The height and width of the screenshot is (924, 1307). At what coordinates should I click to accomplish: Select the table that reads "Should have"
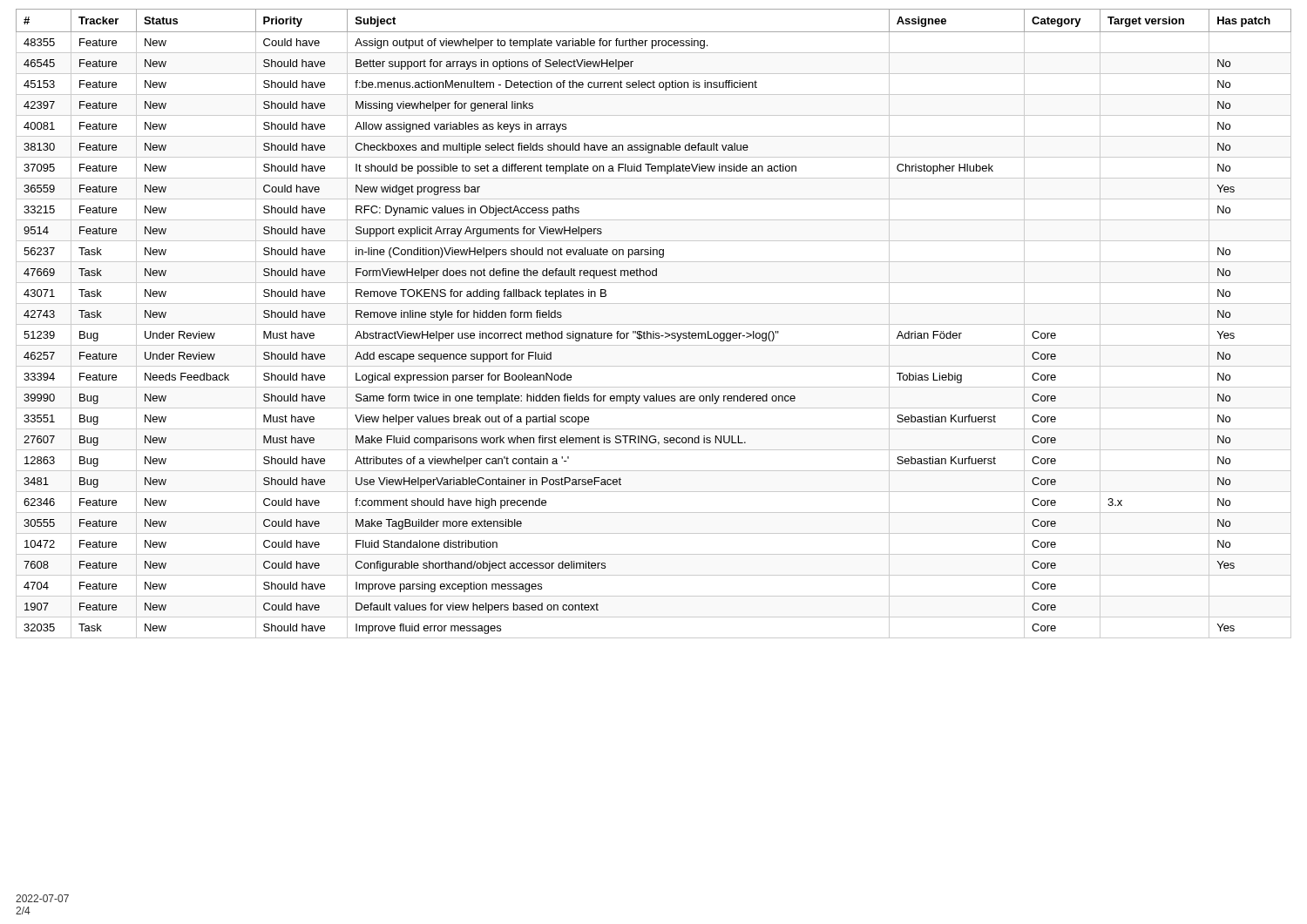coord(654,332)
